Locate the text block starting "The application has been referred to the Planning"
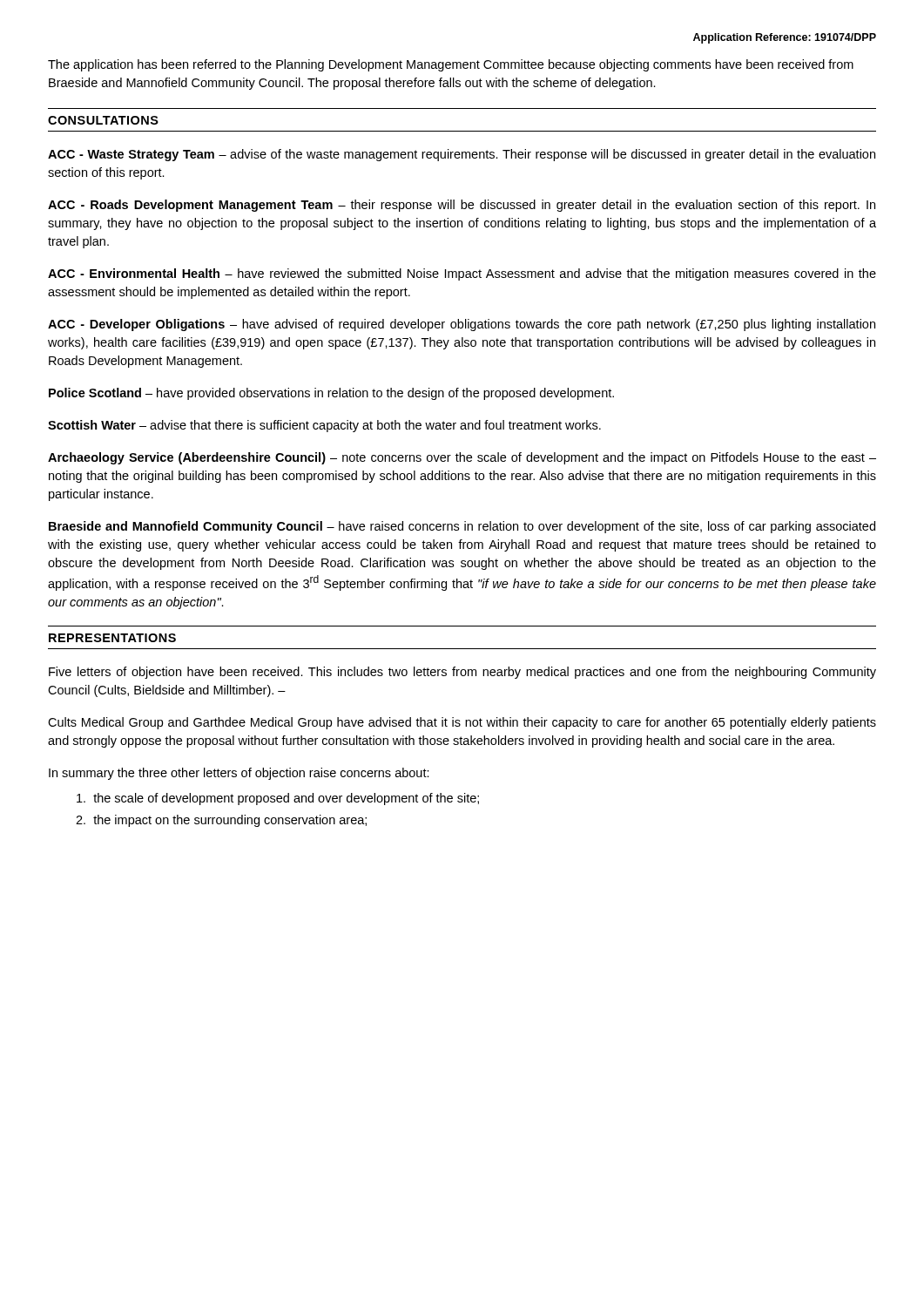The image size is (924, 1307). pos(451,74)
